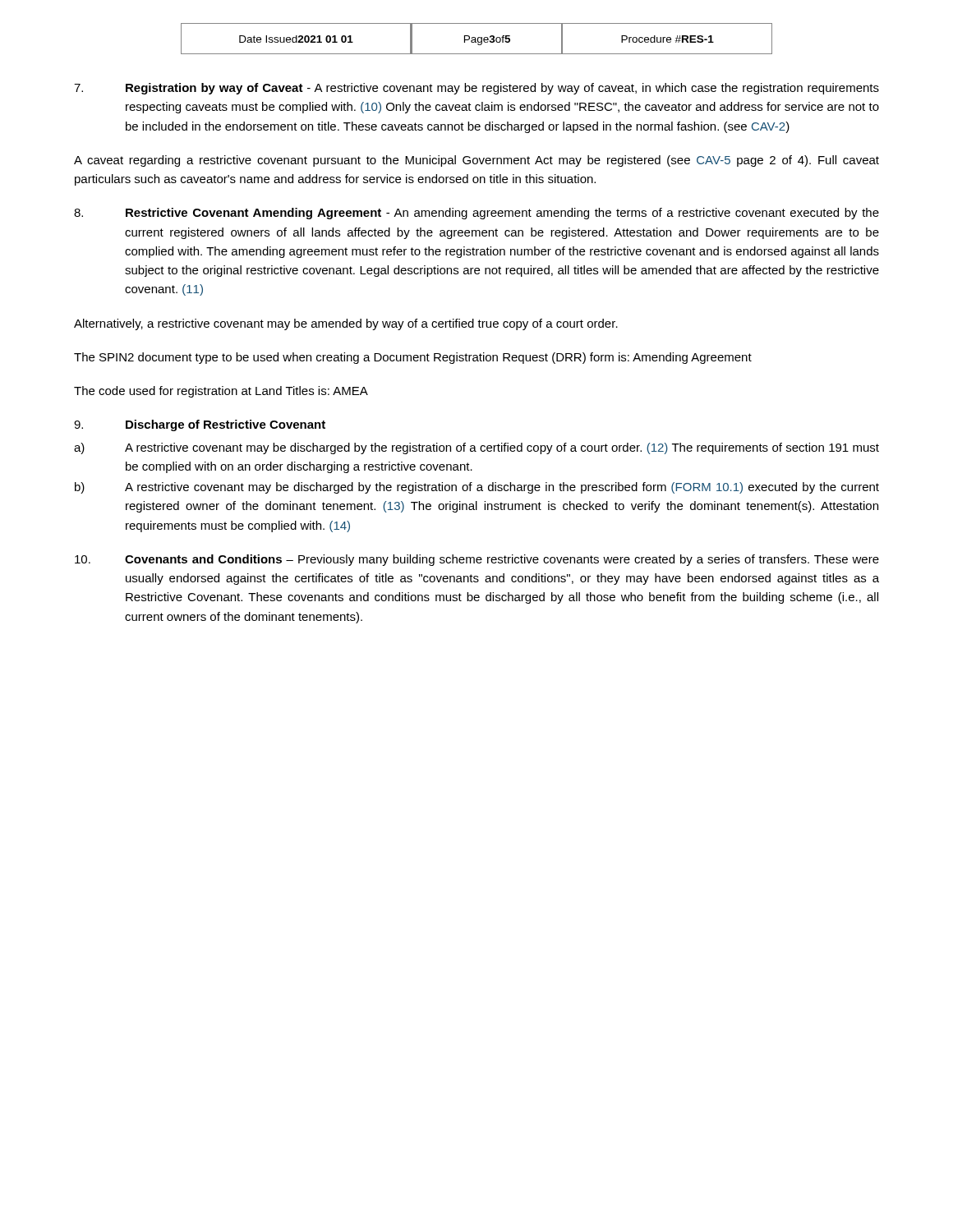This screenshot has height=1232, width=953.
Task: Click the passage that begins "Alternatively, a restrictive covenant may be amended by"
Action: [346, 323]
